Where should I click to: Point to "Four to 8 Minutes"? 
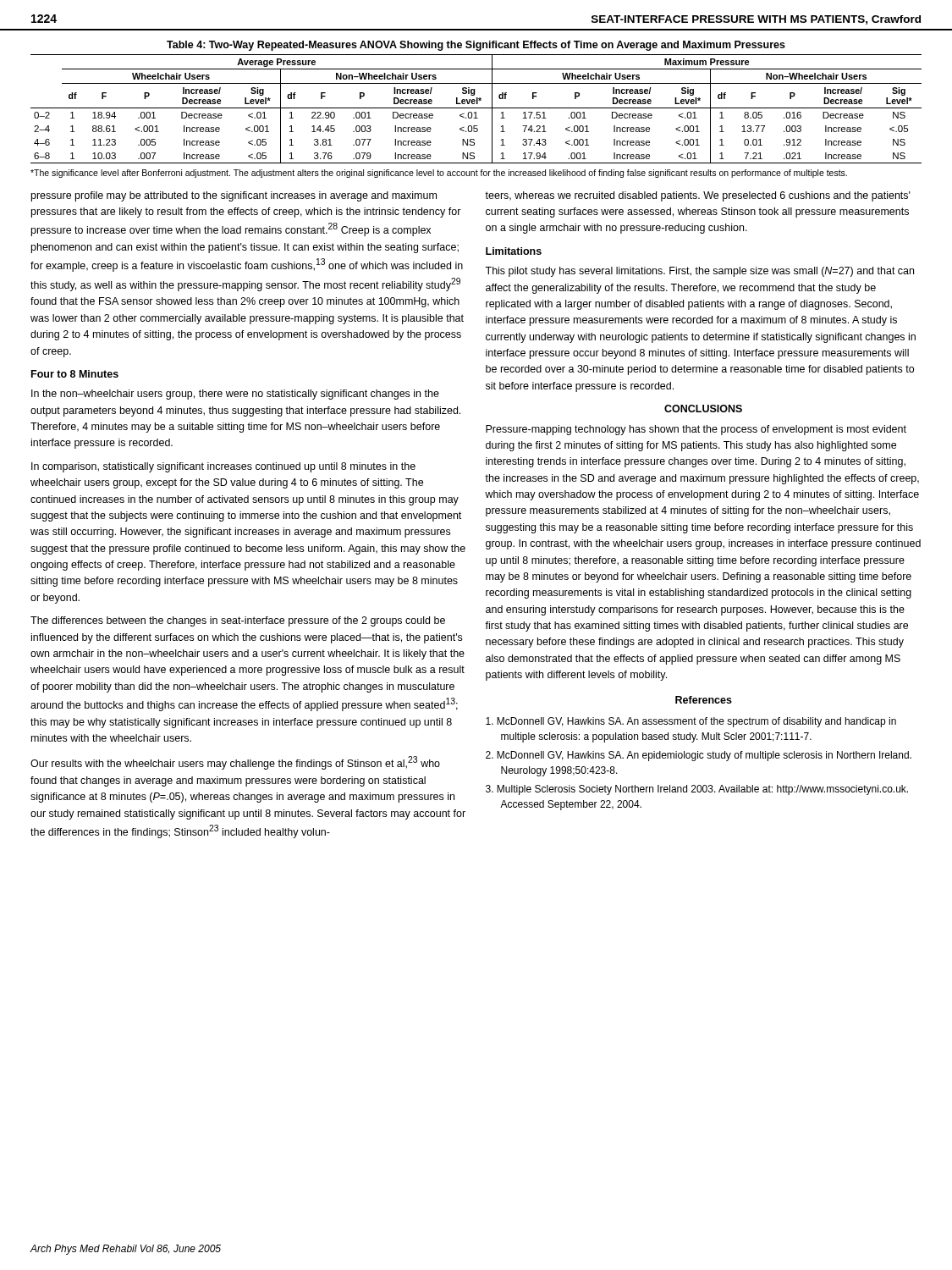(75, 374)
